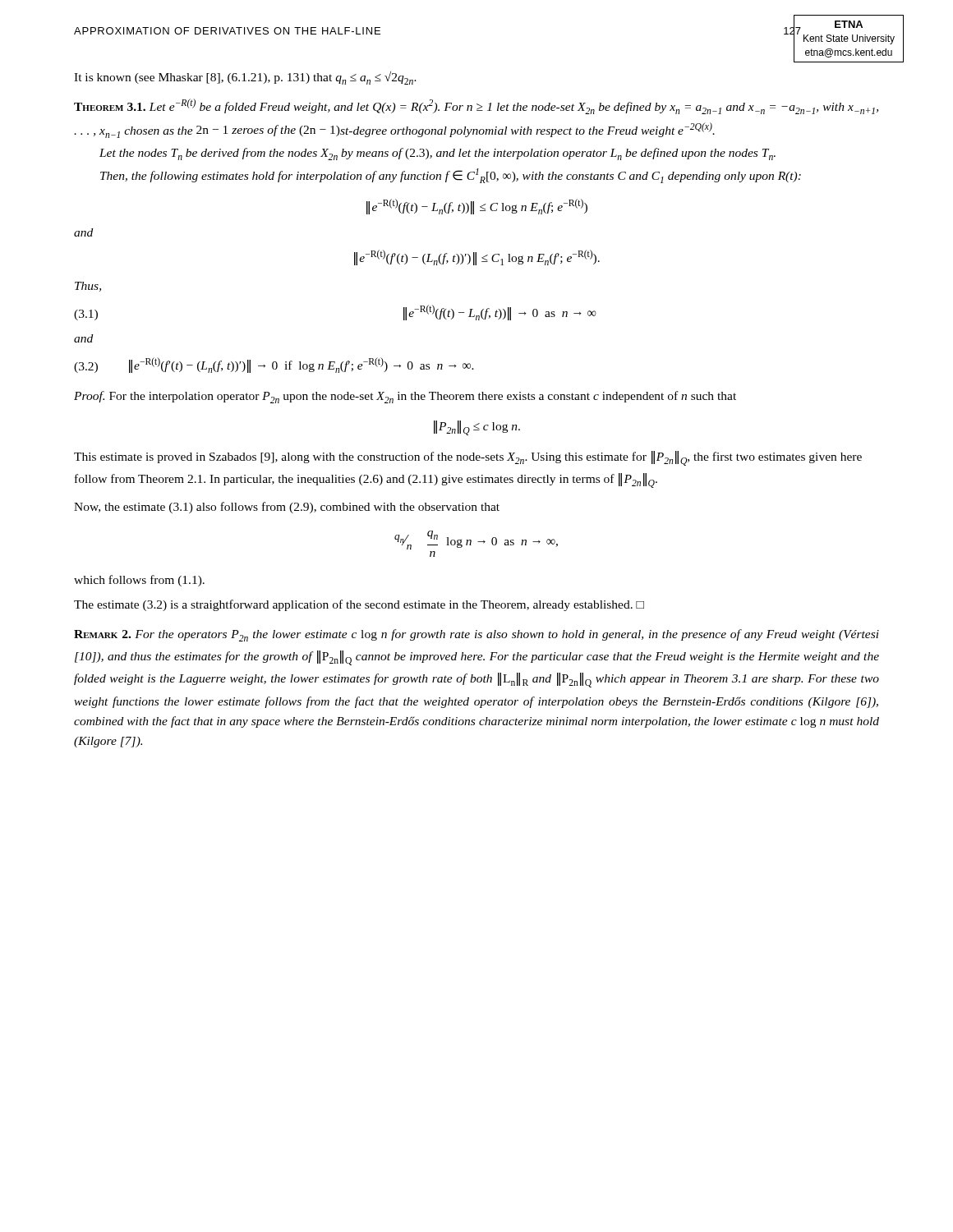Point to the passage starting "qn⁄n qn n log"
The width and height of the screenshot is (953, 1232).
pos(476,542)
